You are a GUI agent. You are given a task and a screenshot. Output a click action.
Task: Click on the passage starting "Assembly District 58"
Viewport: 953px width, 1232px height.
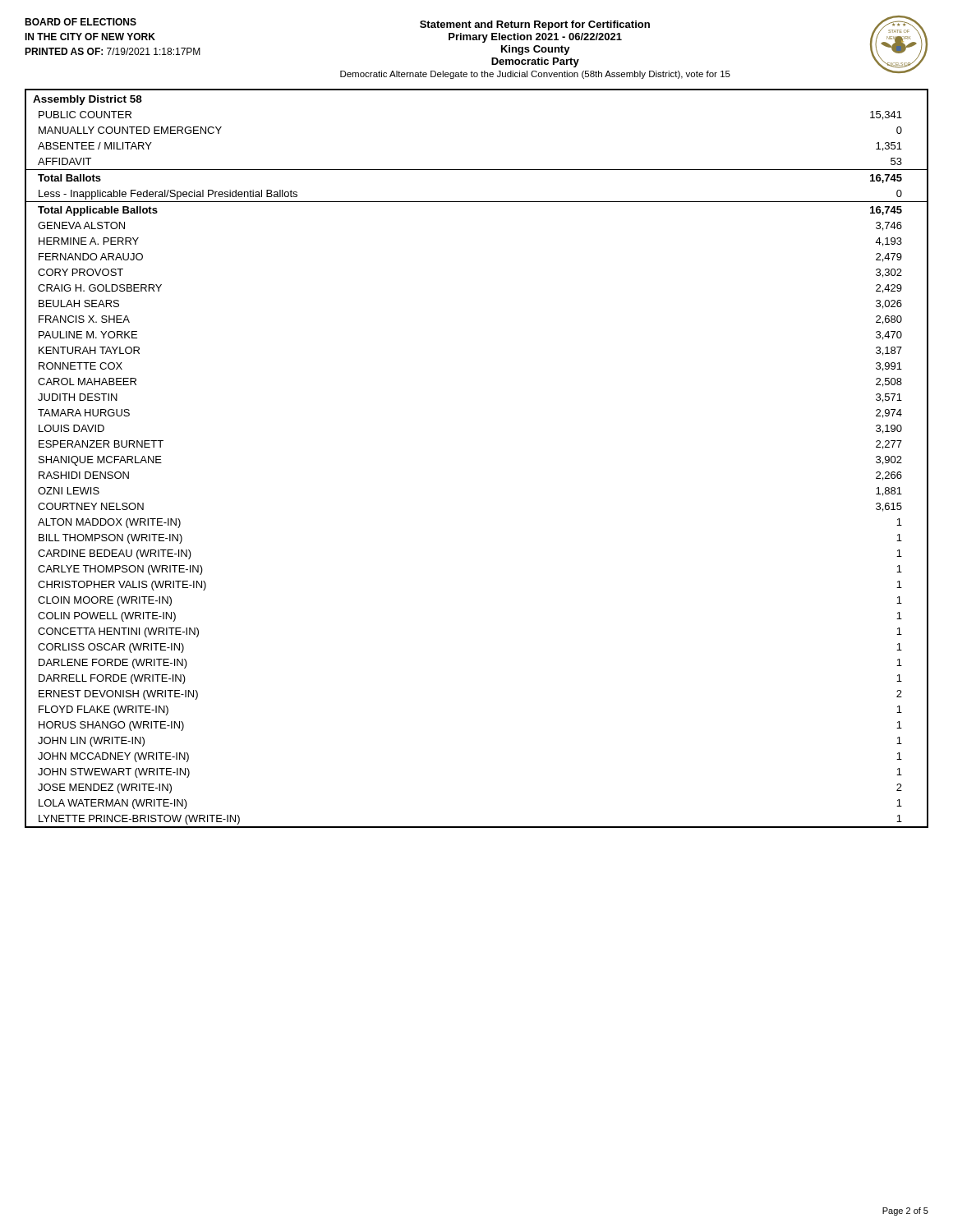[x=87, y=99]
